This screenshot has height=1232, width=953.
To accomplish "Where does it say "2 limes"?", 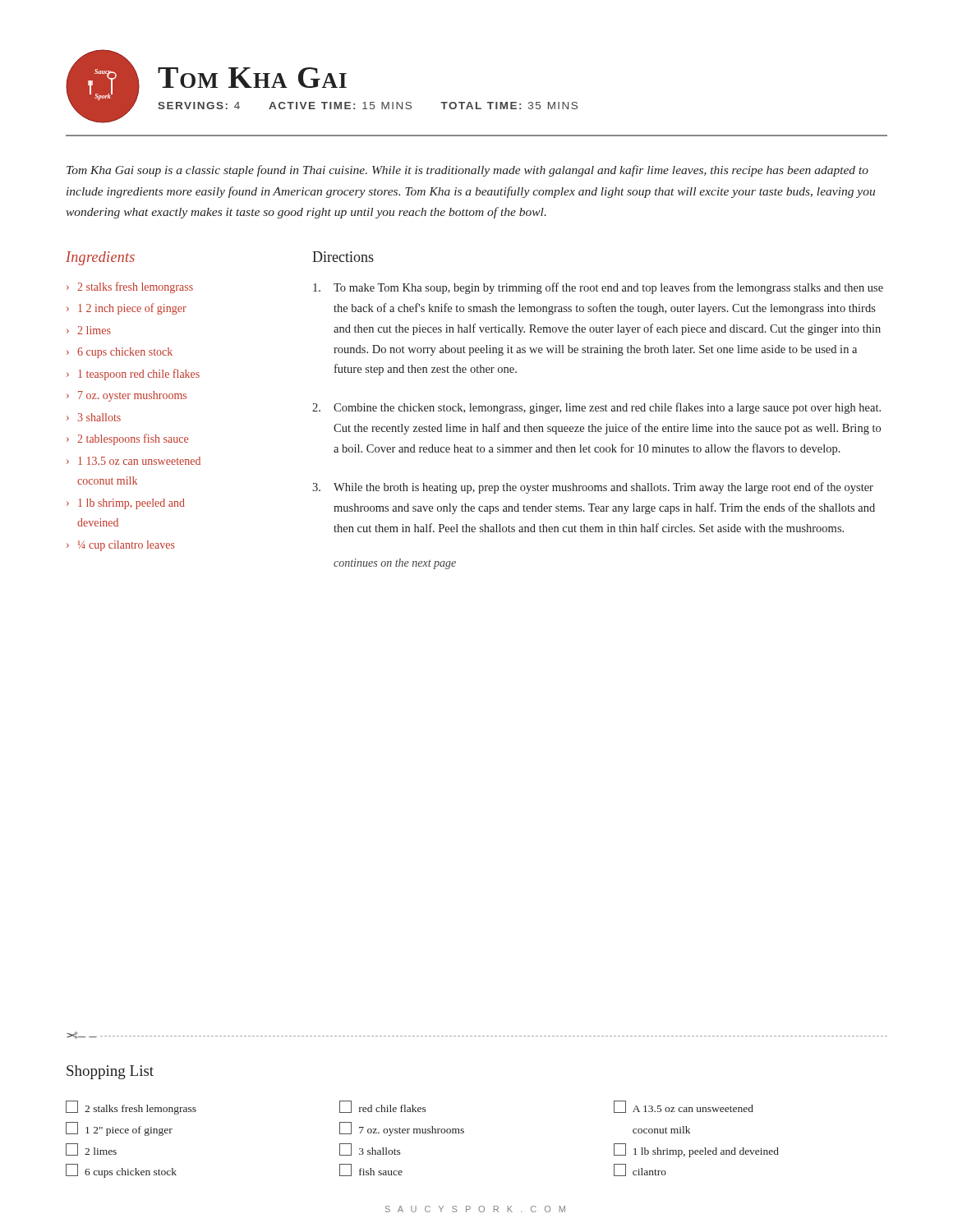I will pyautogui.click(x=91, y=1151).
